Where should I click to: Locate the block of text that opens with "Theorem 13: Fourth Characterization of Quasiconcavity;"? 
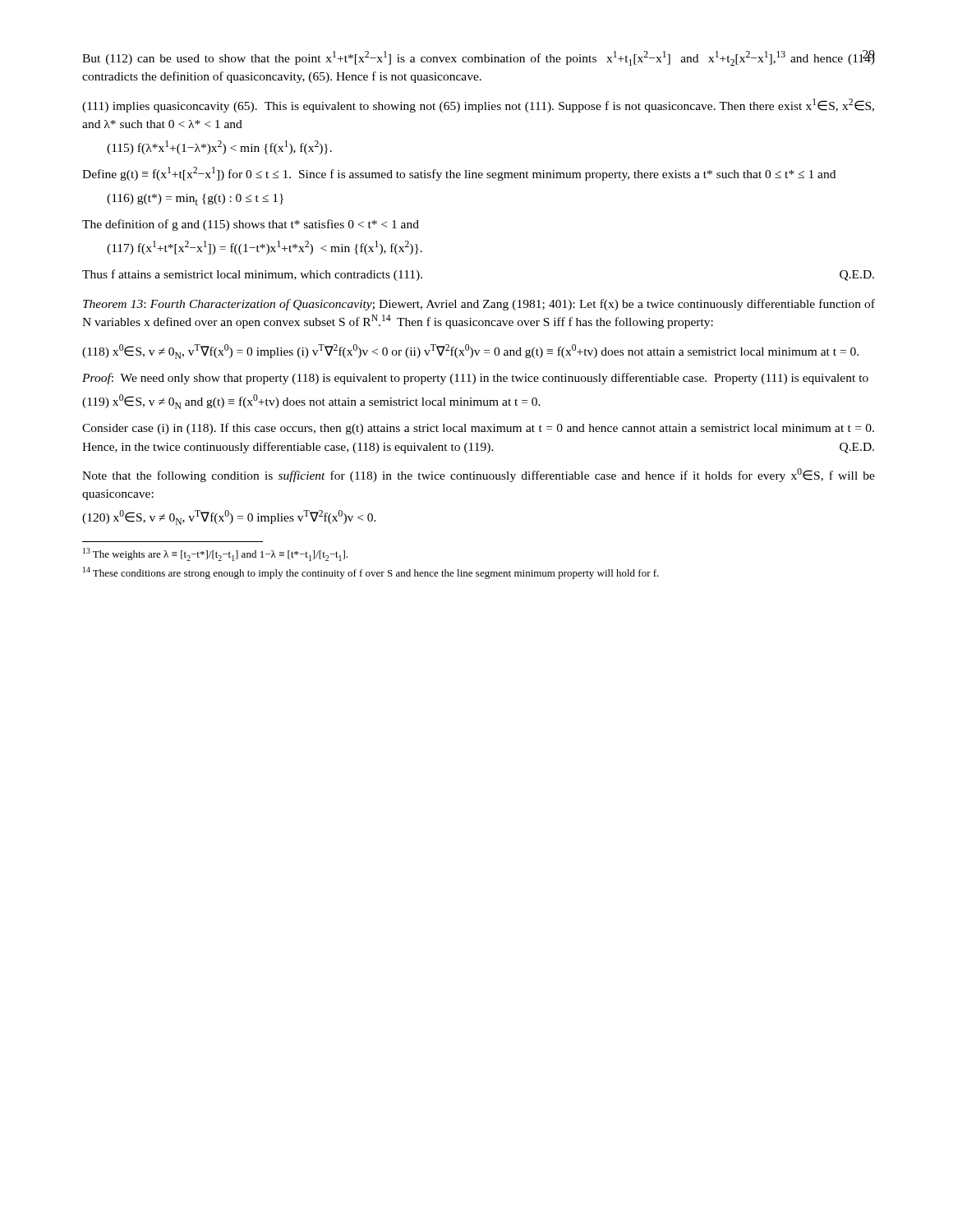click(x=479, y=312)
